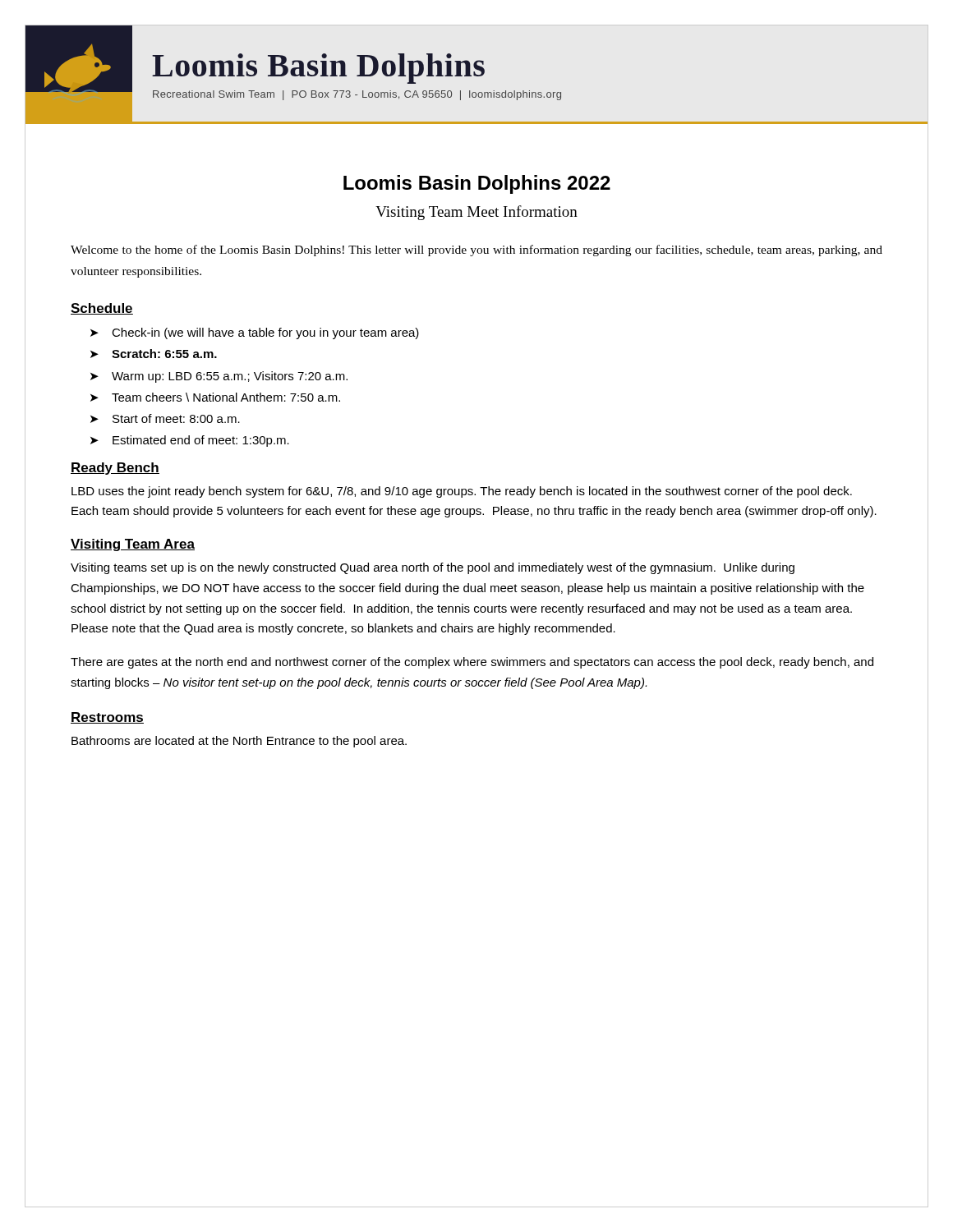Find "Ready Bench" on this page
Screen dimensions: 1232x953
point(115,467)
